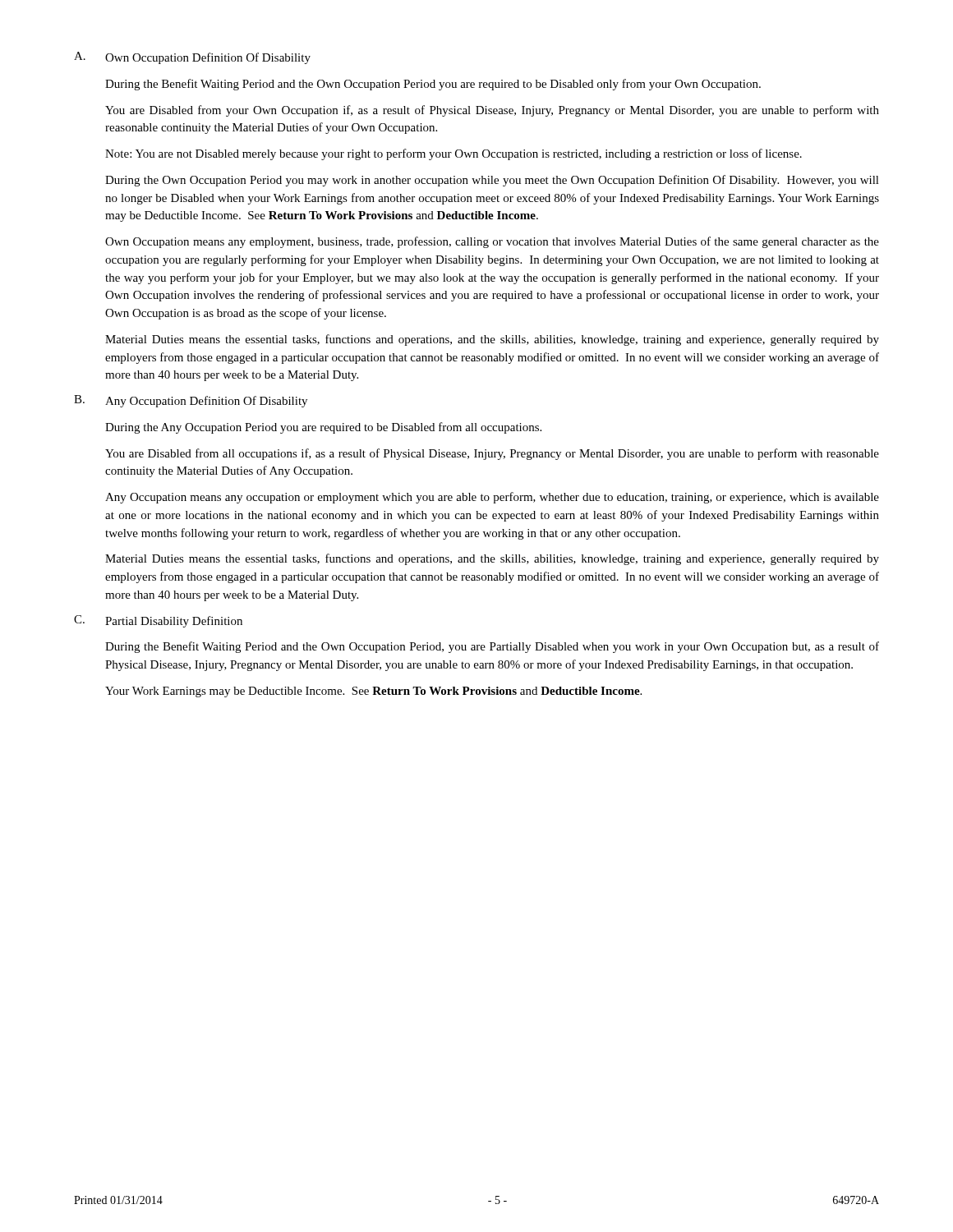Click on the text block with the text "Own Occupation means any employment, business, trade,"

point(492,277)
